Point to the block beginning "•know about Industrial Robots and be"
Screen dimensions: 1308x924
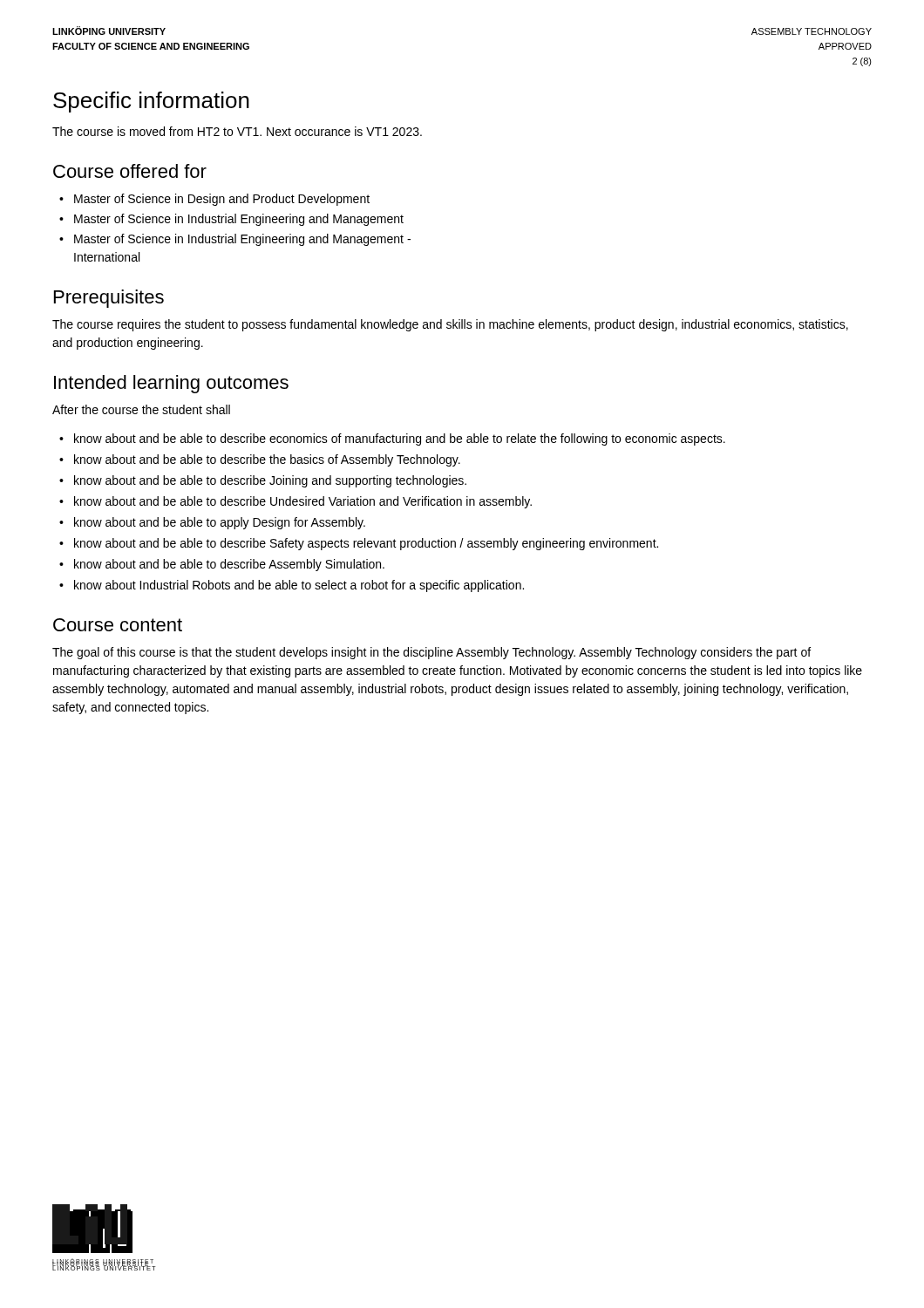point(292,586)
